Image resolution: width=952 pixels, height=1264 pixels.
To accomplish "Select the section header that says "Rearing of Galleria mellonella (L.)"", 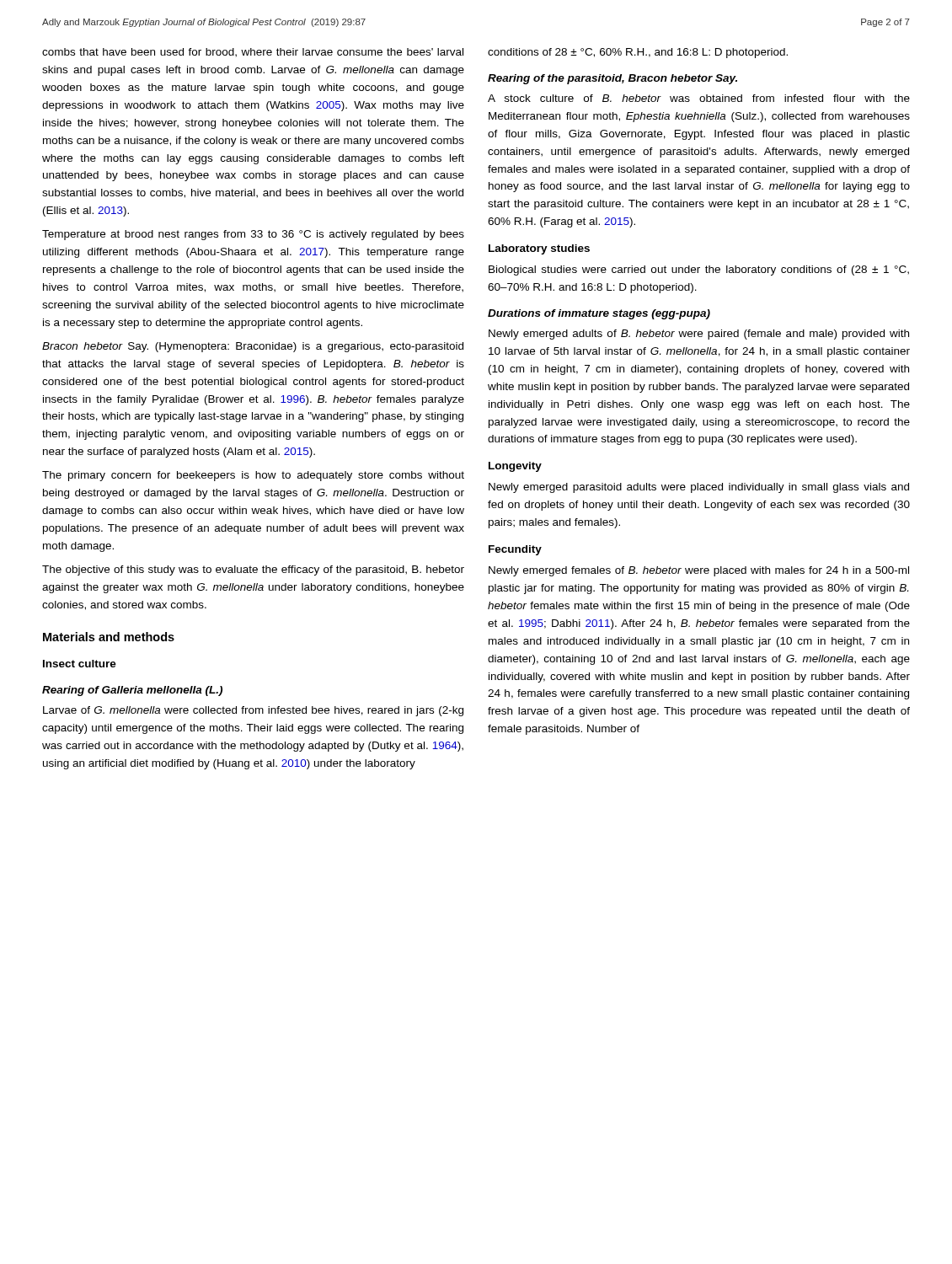I will 132,690.
